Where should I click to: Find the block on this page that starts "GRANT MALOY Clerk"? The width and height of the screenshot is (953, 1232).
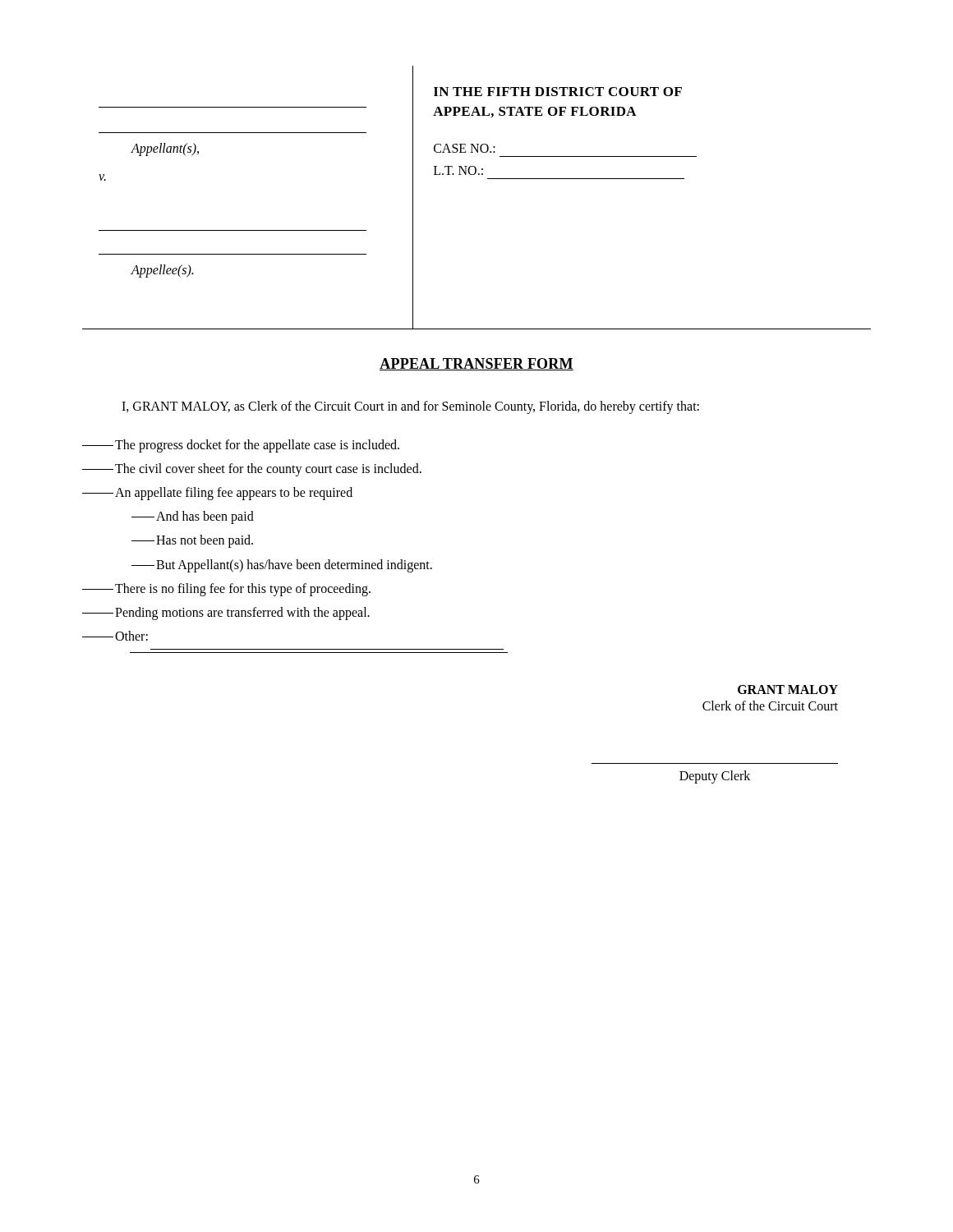point(770,698)
